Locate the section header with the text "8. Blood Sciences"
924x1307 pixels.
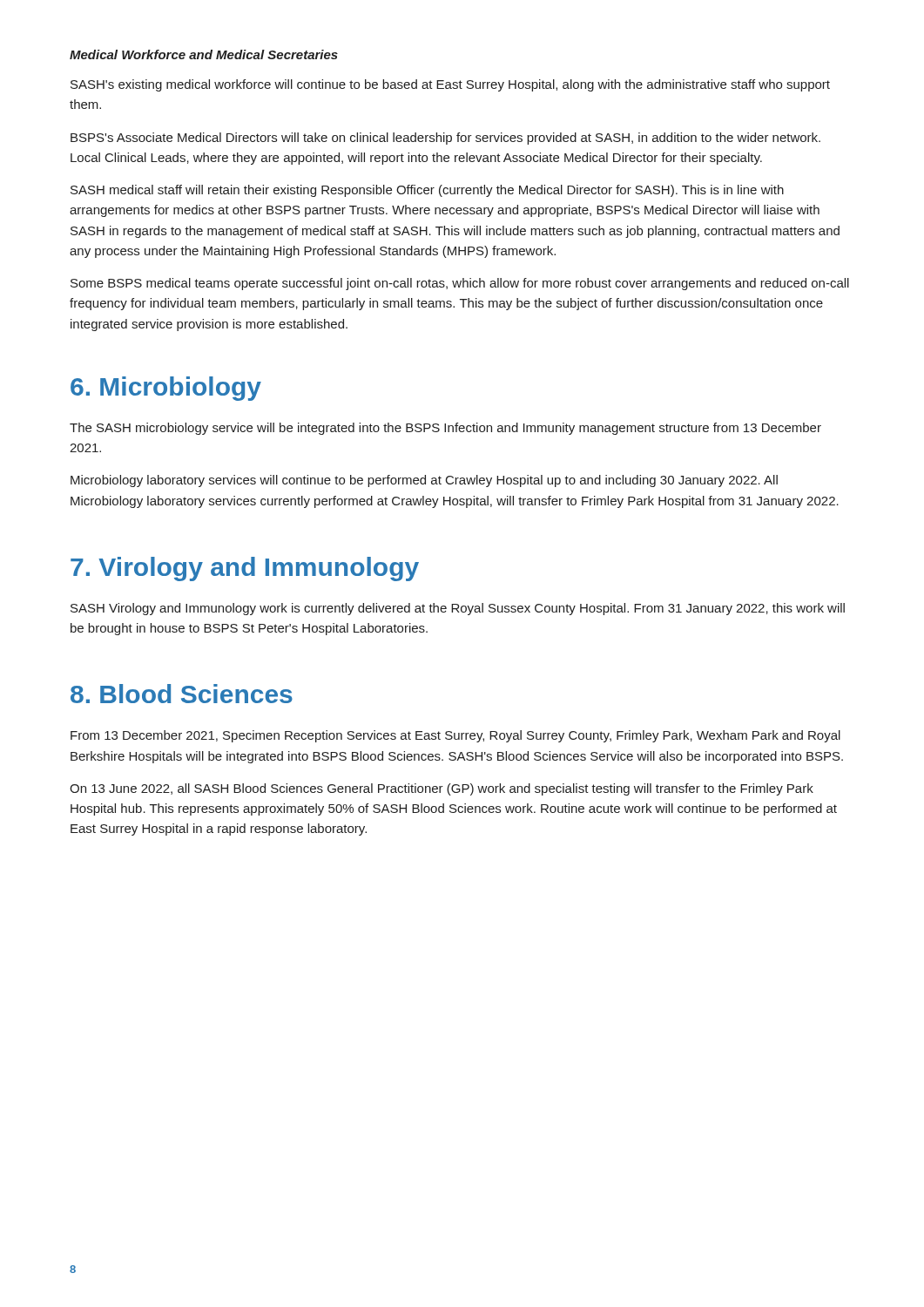click(181, 694)
